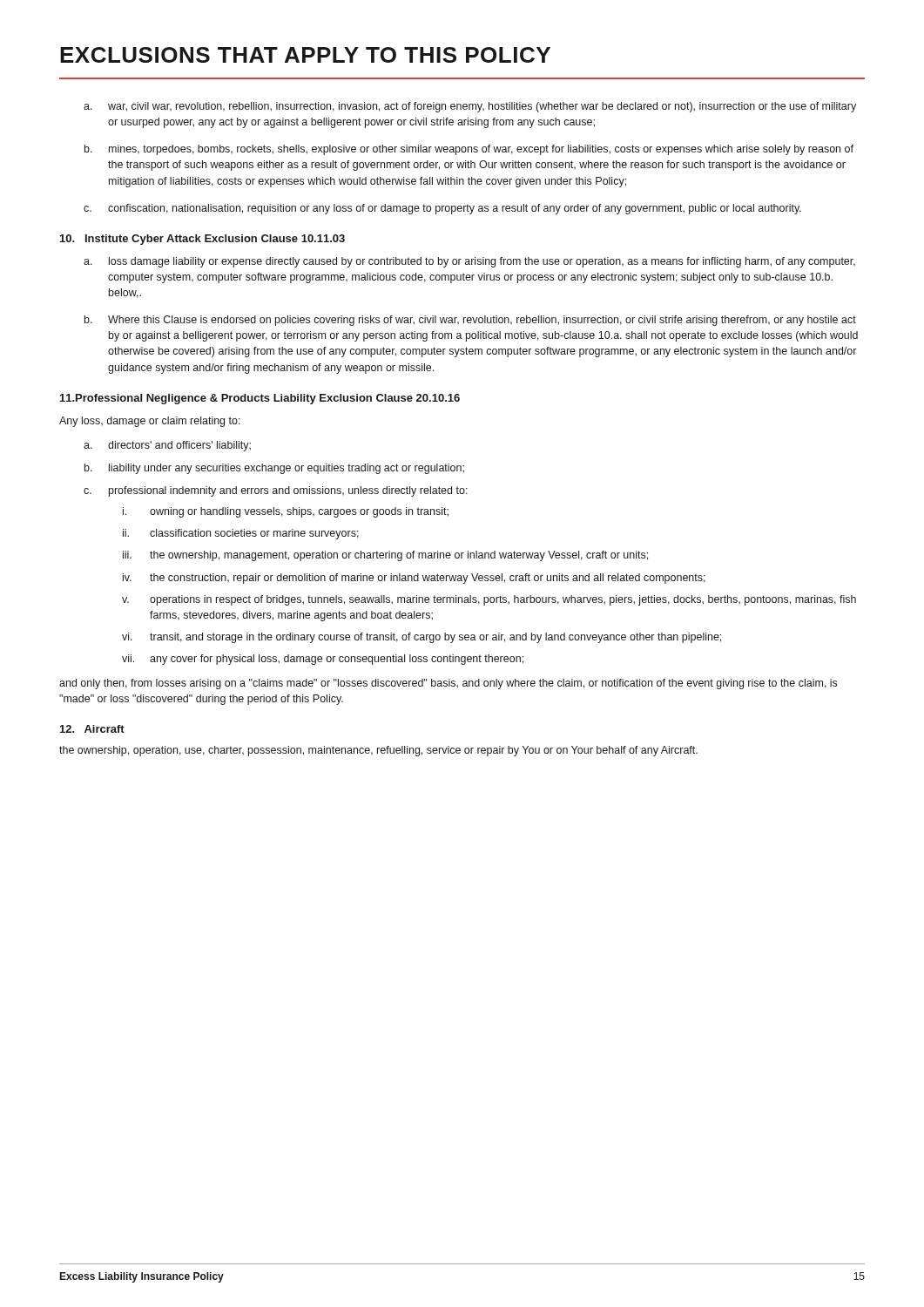Locate the text starting "v. operations in respect of"
Screen dimensions: 1307x924
(x=493, y=607)
